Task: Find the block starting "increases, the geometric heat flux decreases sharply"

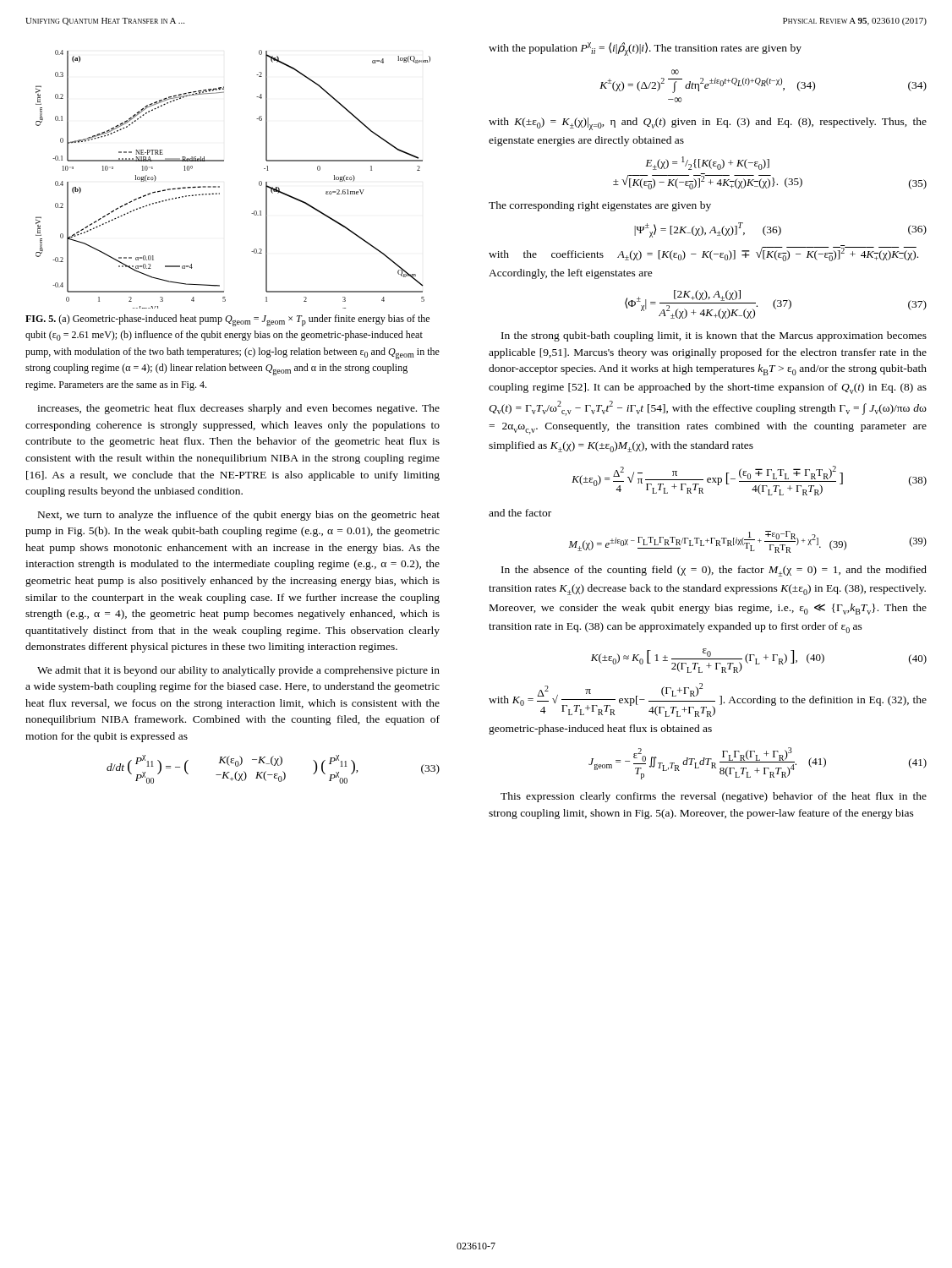Action: point(232,450)
